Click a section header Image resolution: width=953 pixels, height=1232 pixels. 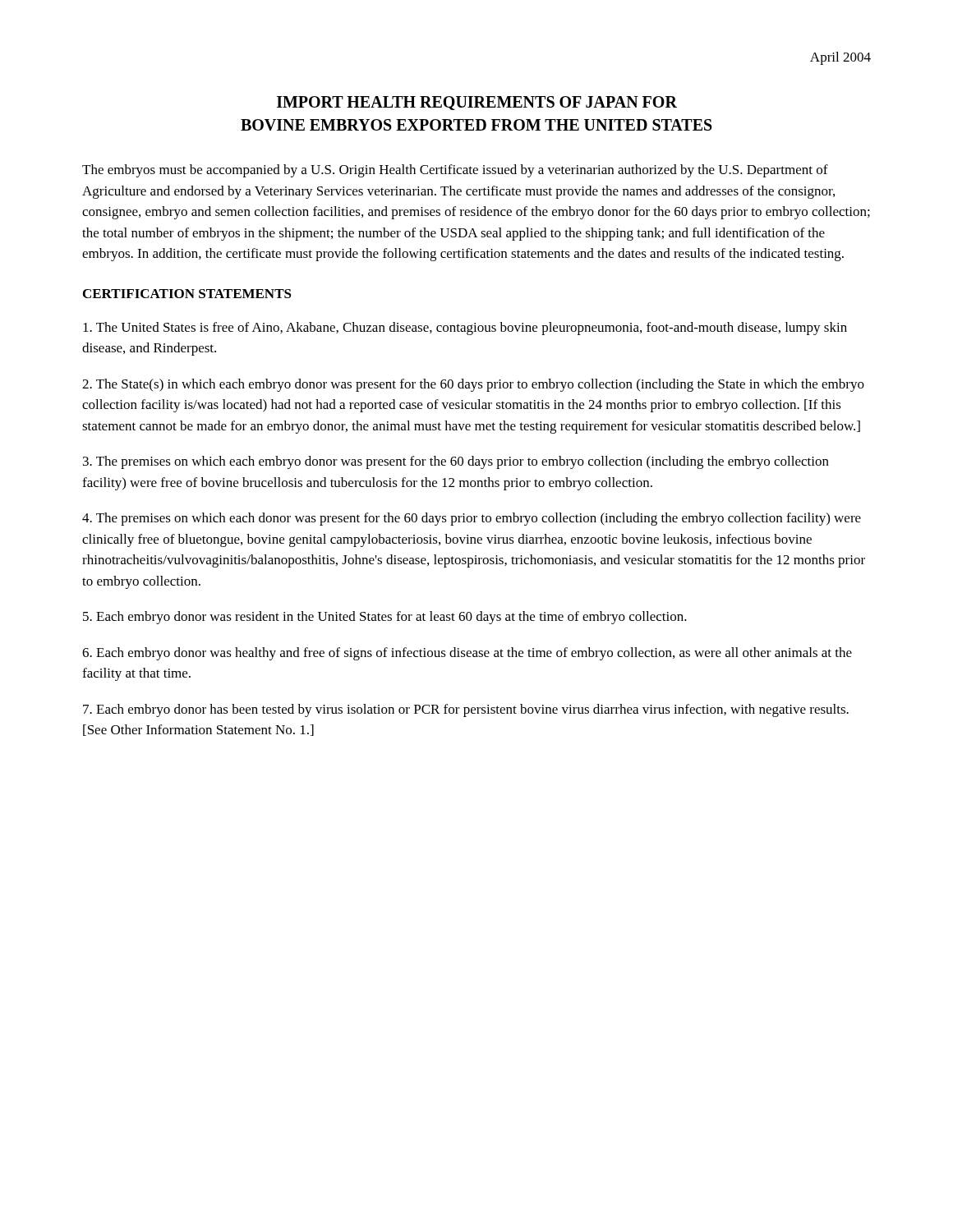(x=187, y=293)
